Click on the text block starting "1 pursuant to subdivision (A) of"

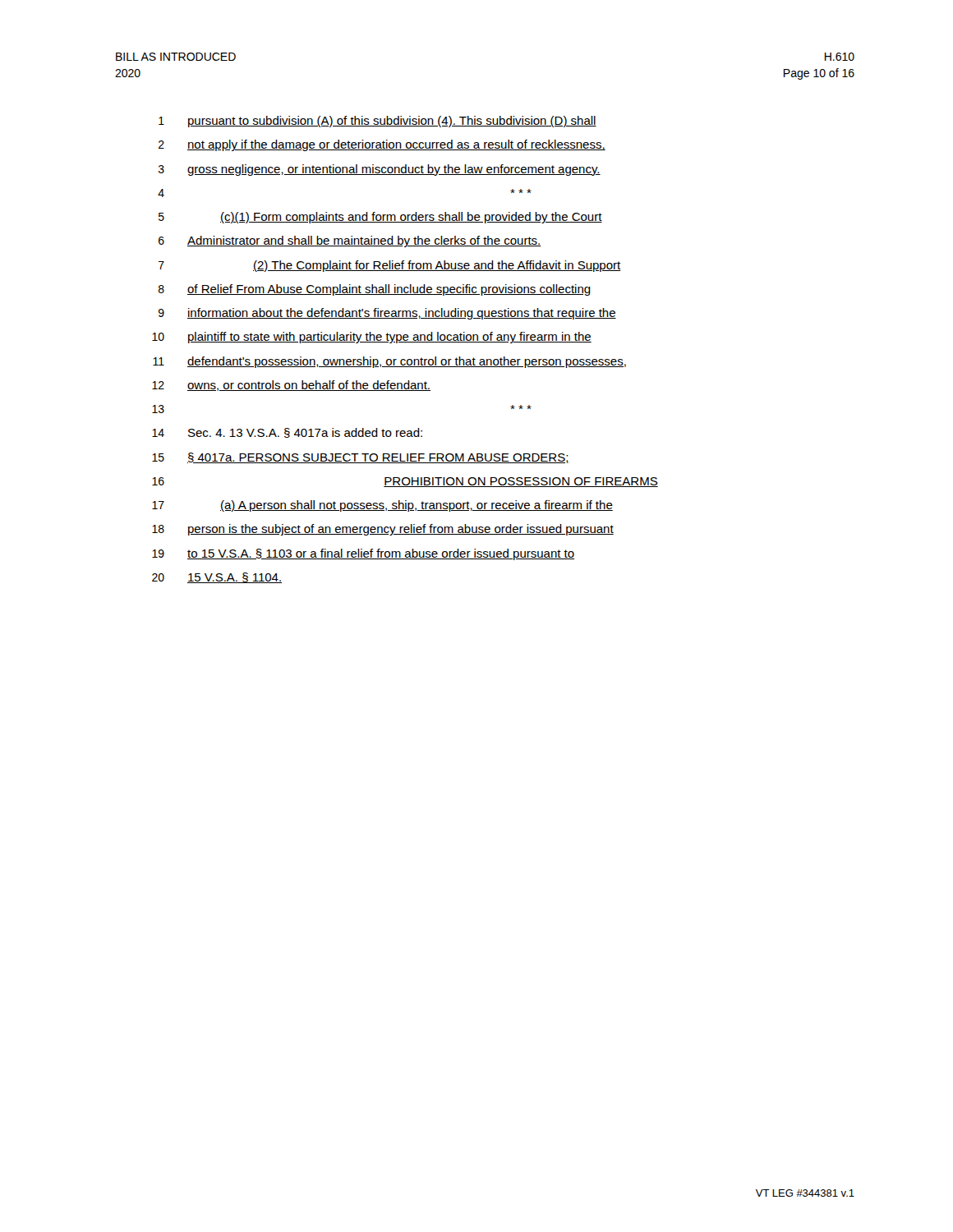click(x=485, y=121)
